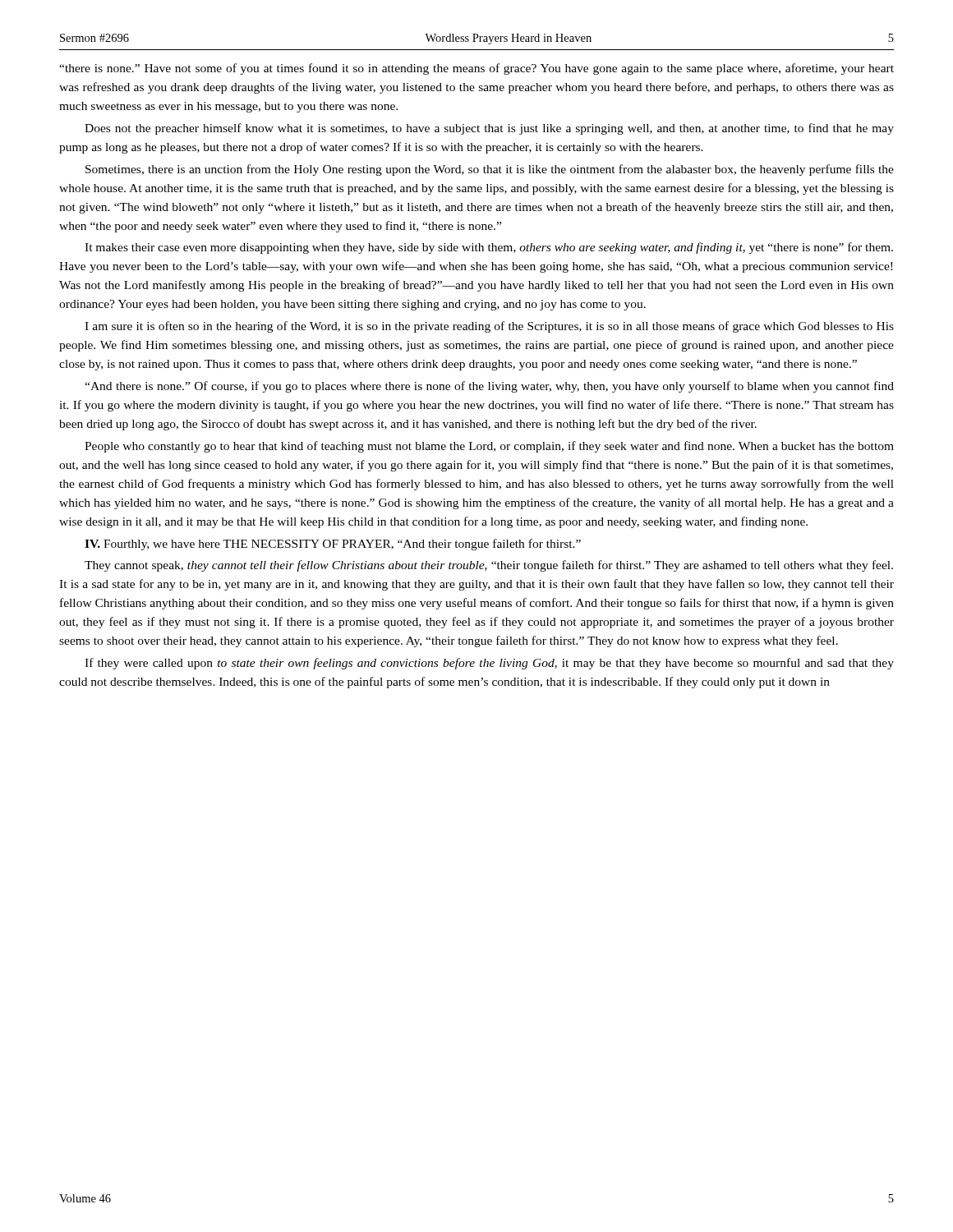Find the block on this page that starts "It makes their case even more"
The height and width of the screenshot is (1232, 953).
476,276
